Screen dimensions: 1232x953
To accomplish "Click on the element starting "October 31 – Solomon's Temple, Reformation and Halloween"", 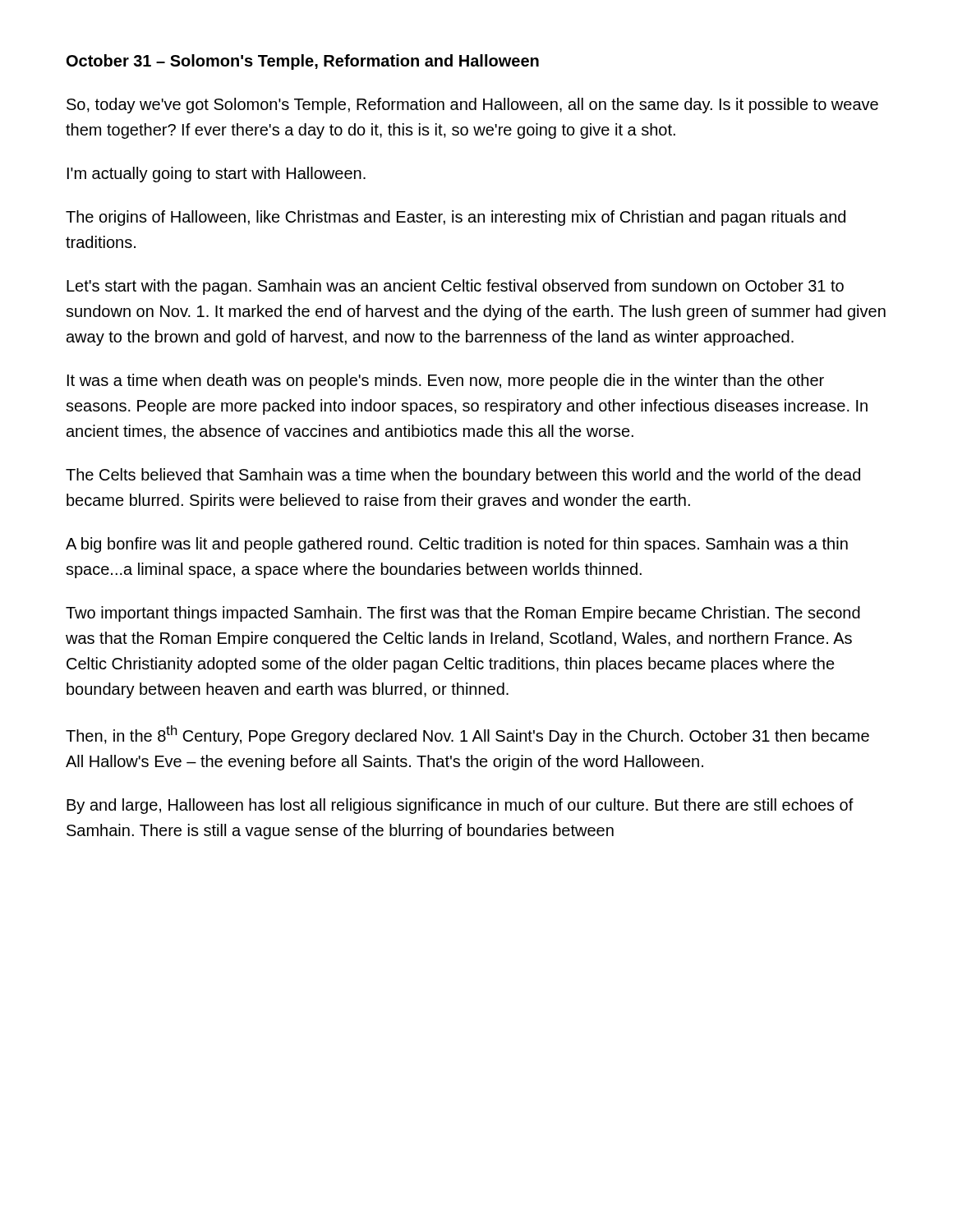I will tap(303, 61).
